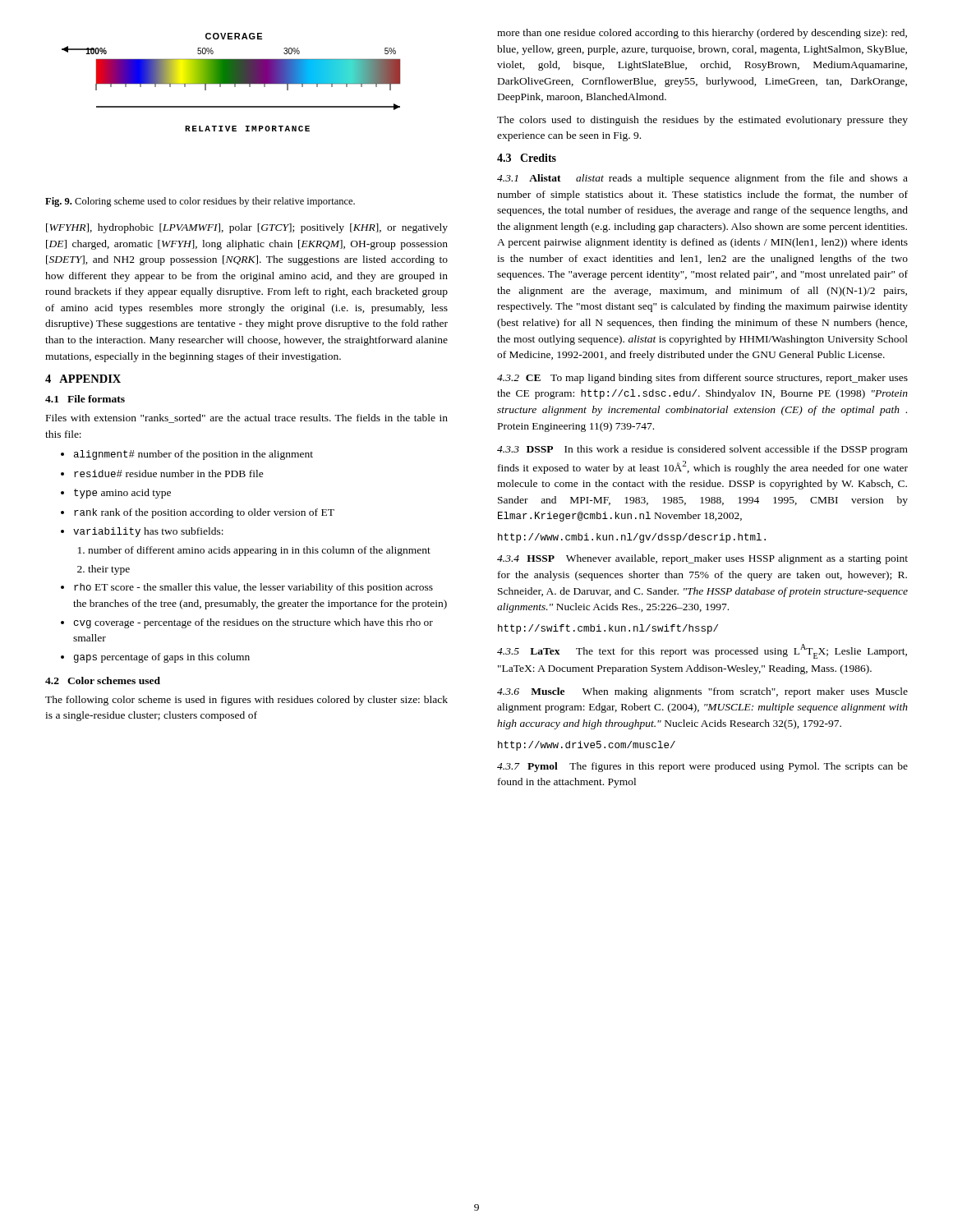Find the infographic
Screen dimensions: 1232x953
coord(246,108)
